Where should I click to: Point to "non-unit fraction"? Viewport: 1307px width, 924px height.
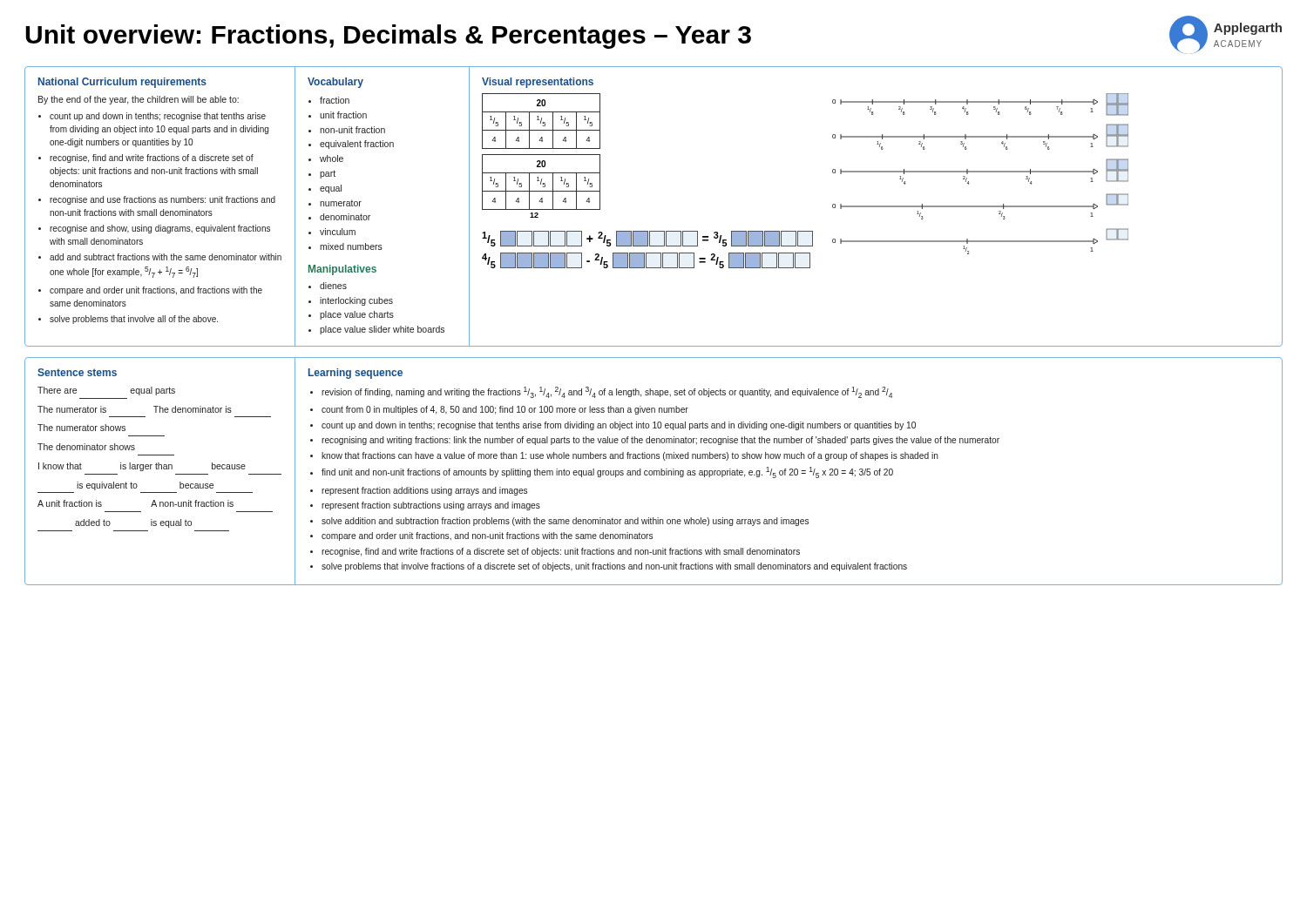[x=353, y=129]
